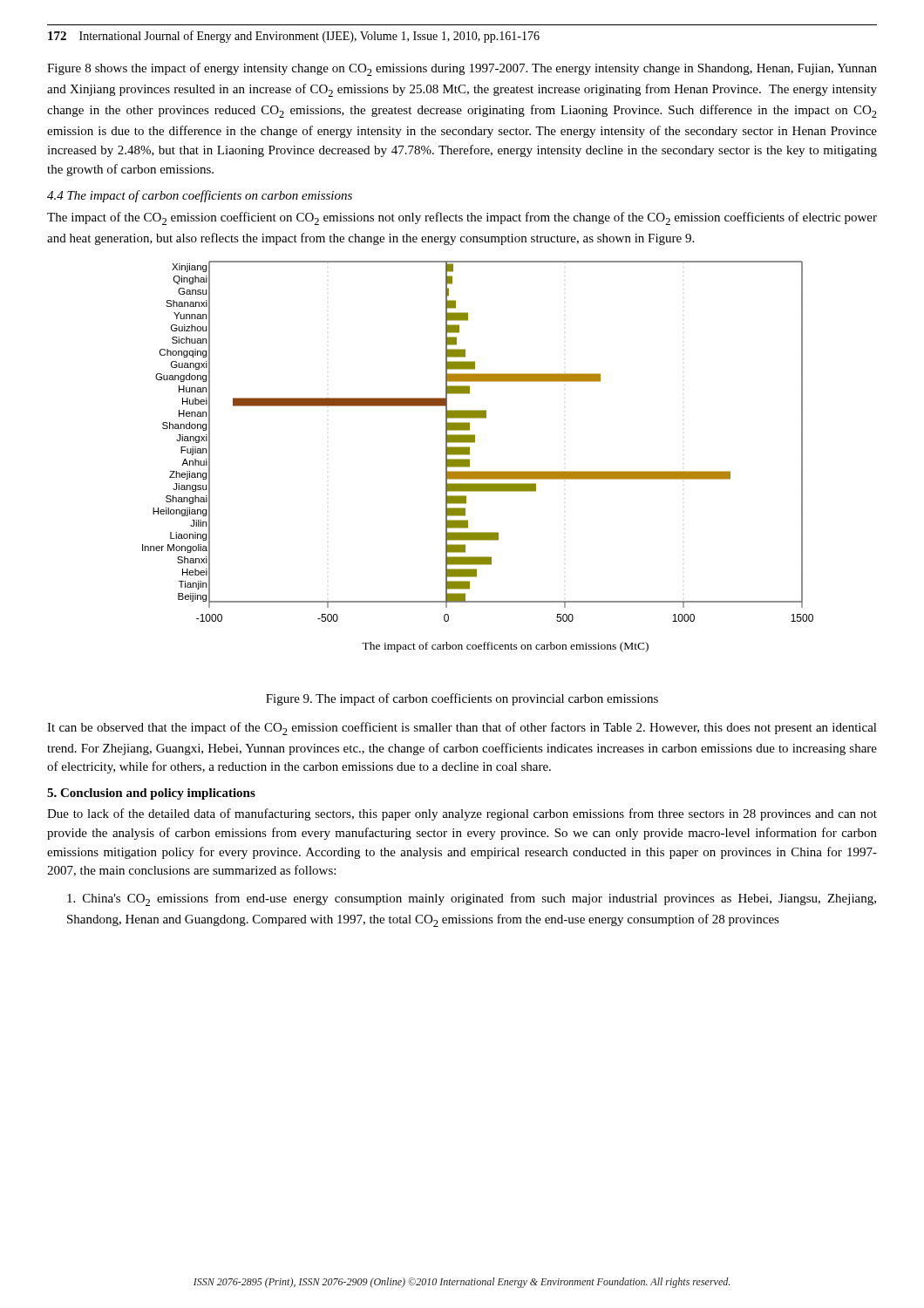Find the block starting "5. Conclusion and"
Image resolution: width=924 pixels, height=1308 pixels.
pos(151,793)
